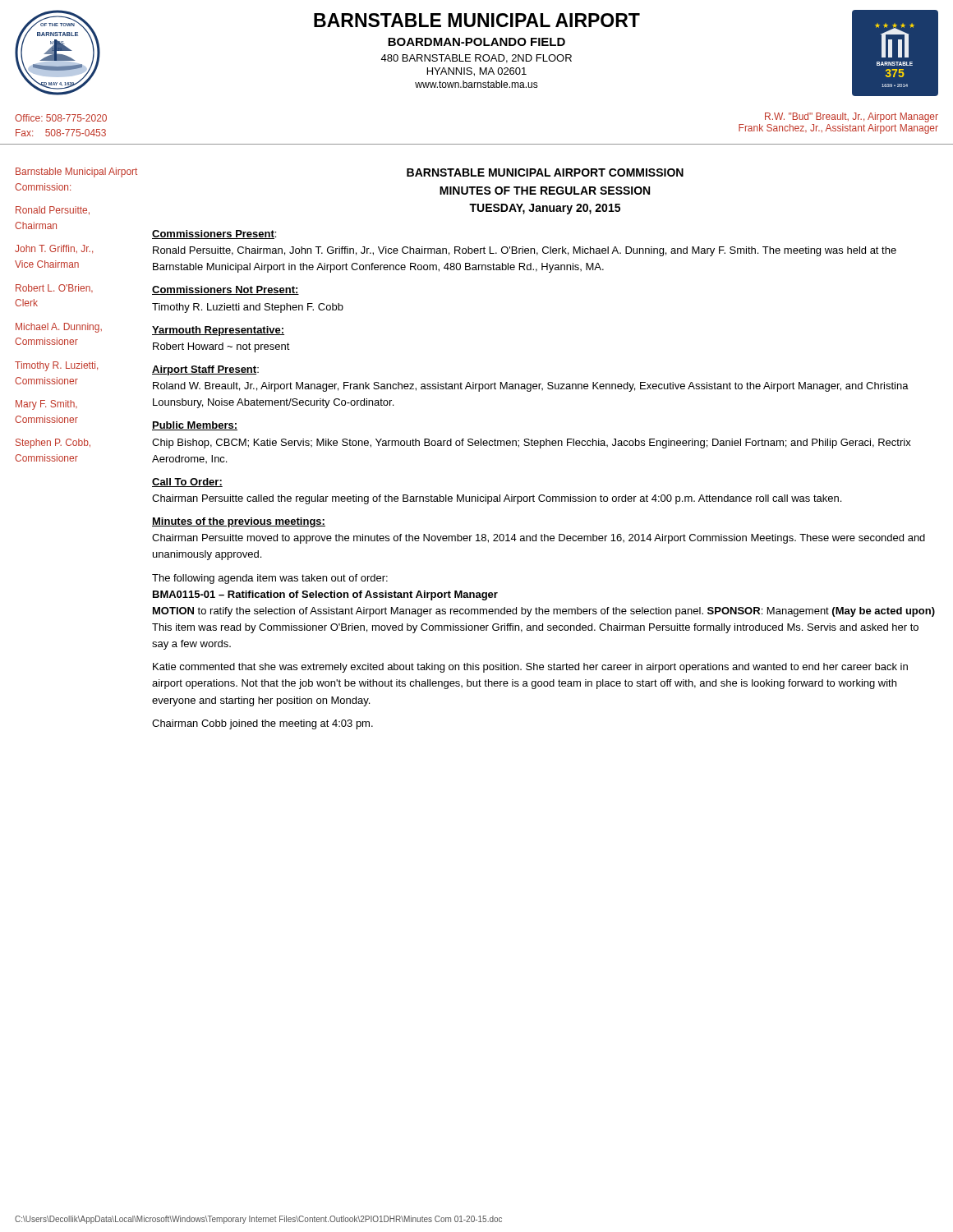Navigate to the region starting "Katie commented that she"
953x1232 pixels.
point(530,683)
